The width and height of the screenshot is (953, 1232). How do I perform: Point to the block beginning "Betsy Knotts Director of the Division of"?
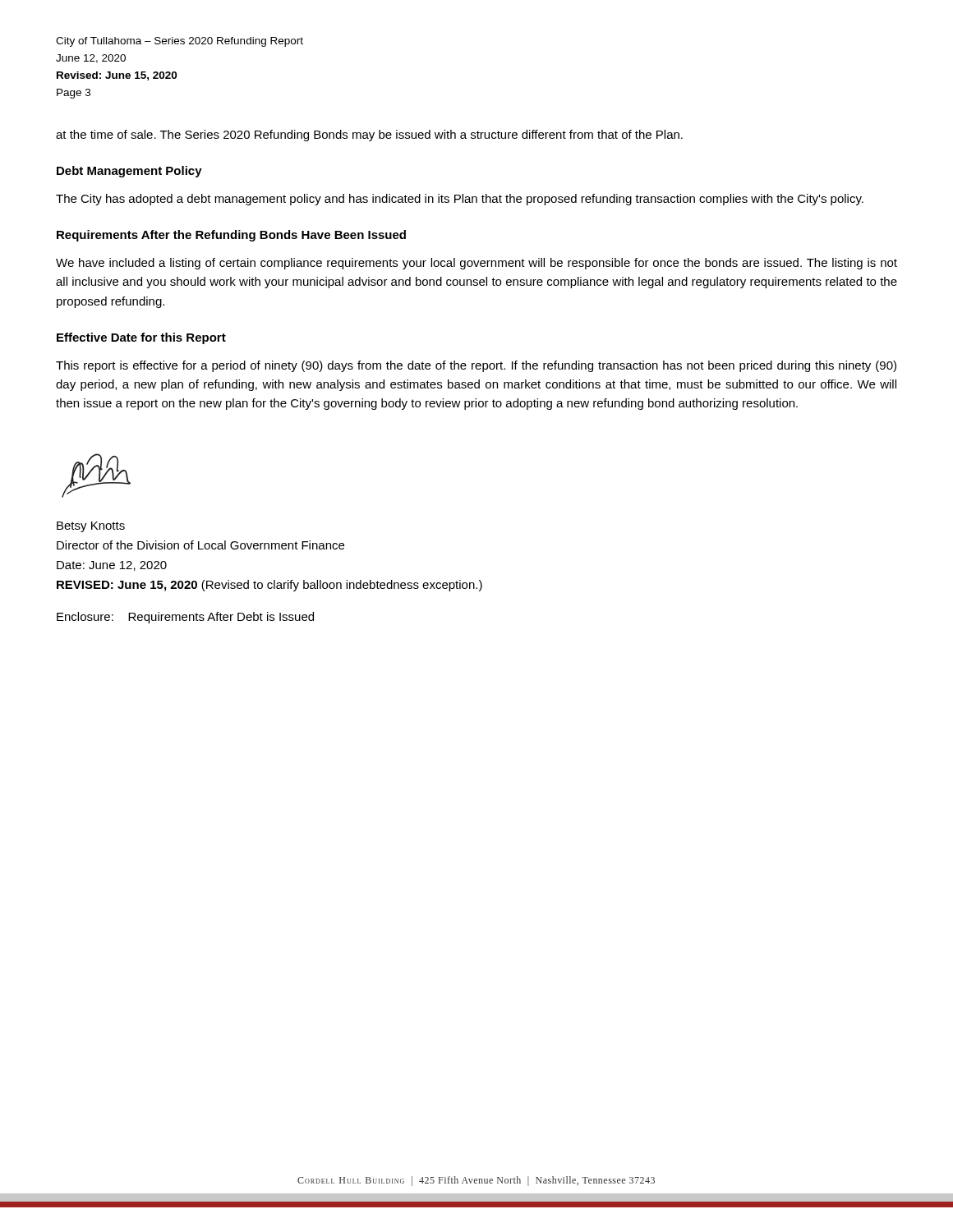[x=269, y=555]
